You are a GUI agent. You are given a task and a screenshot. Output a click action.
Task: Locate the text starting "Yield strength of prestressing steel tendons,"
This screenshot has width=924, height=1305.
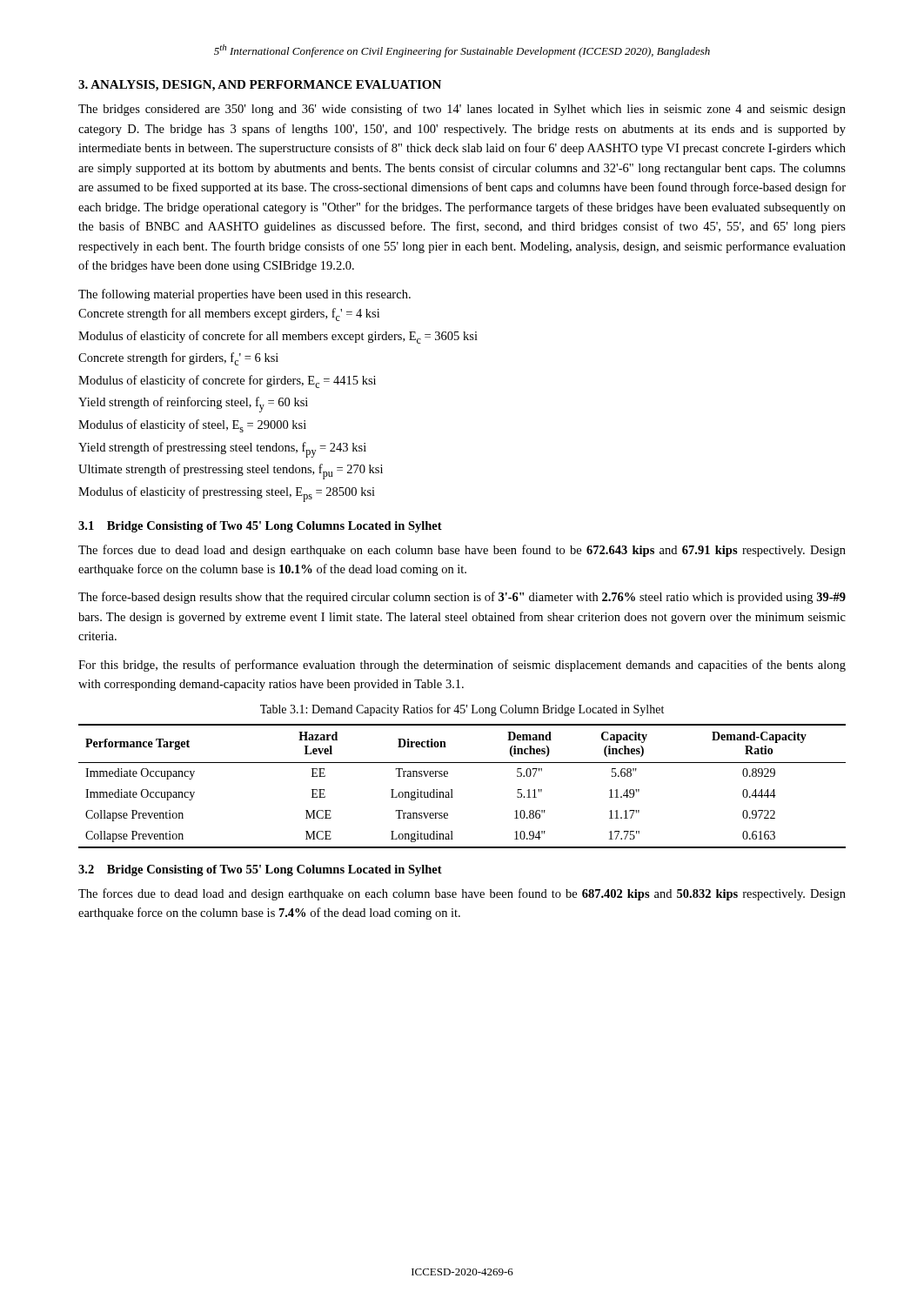pyautogui.click(x=222, y=449)
